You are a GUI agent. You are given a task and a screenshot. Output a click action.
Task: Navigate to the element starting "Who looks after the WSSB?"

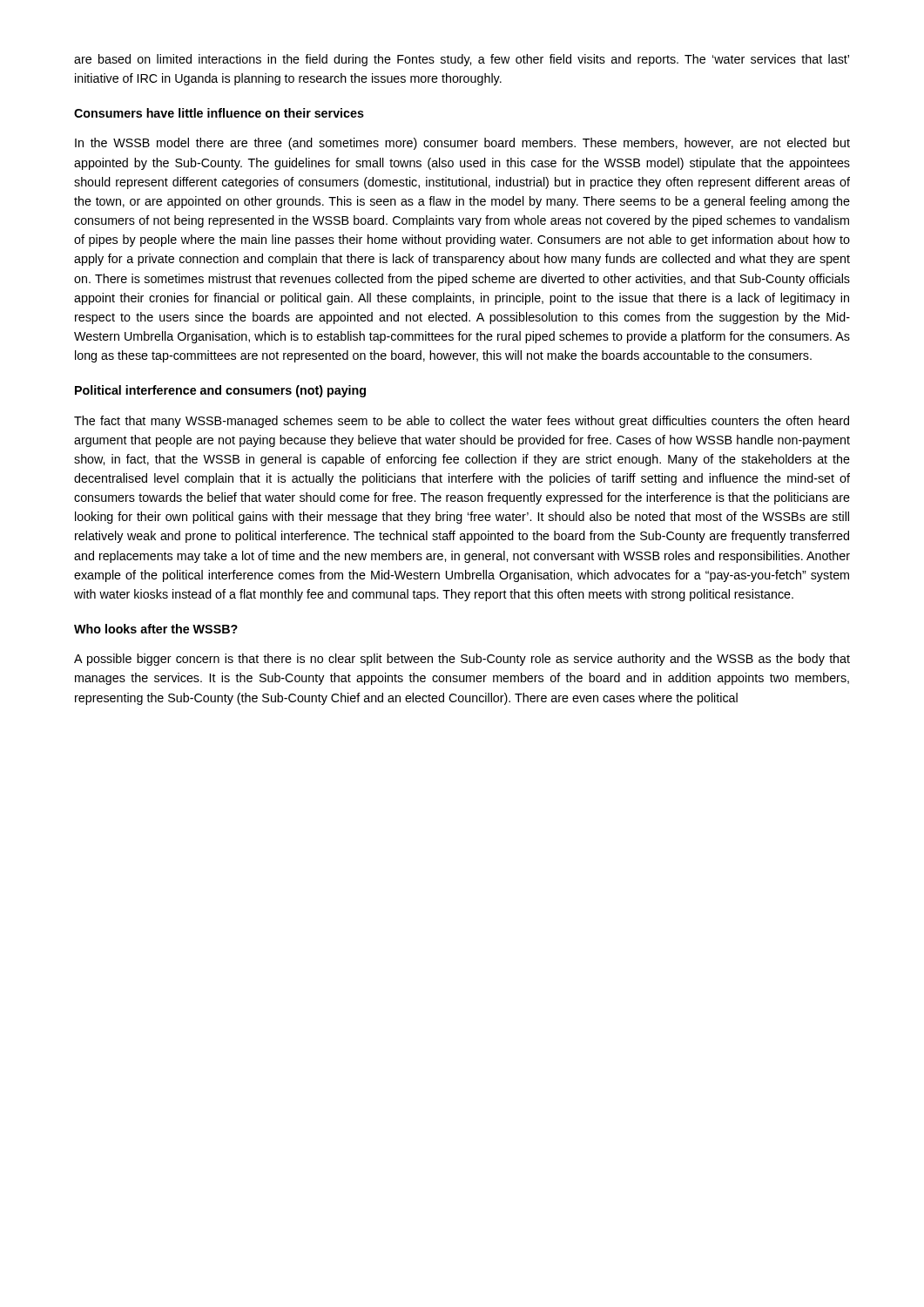tap(156, 629)
